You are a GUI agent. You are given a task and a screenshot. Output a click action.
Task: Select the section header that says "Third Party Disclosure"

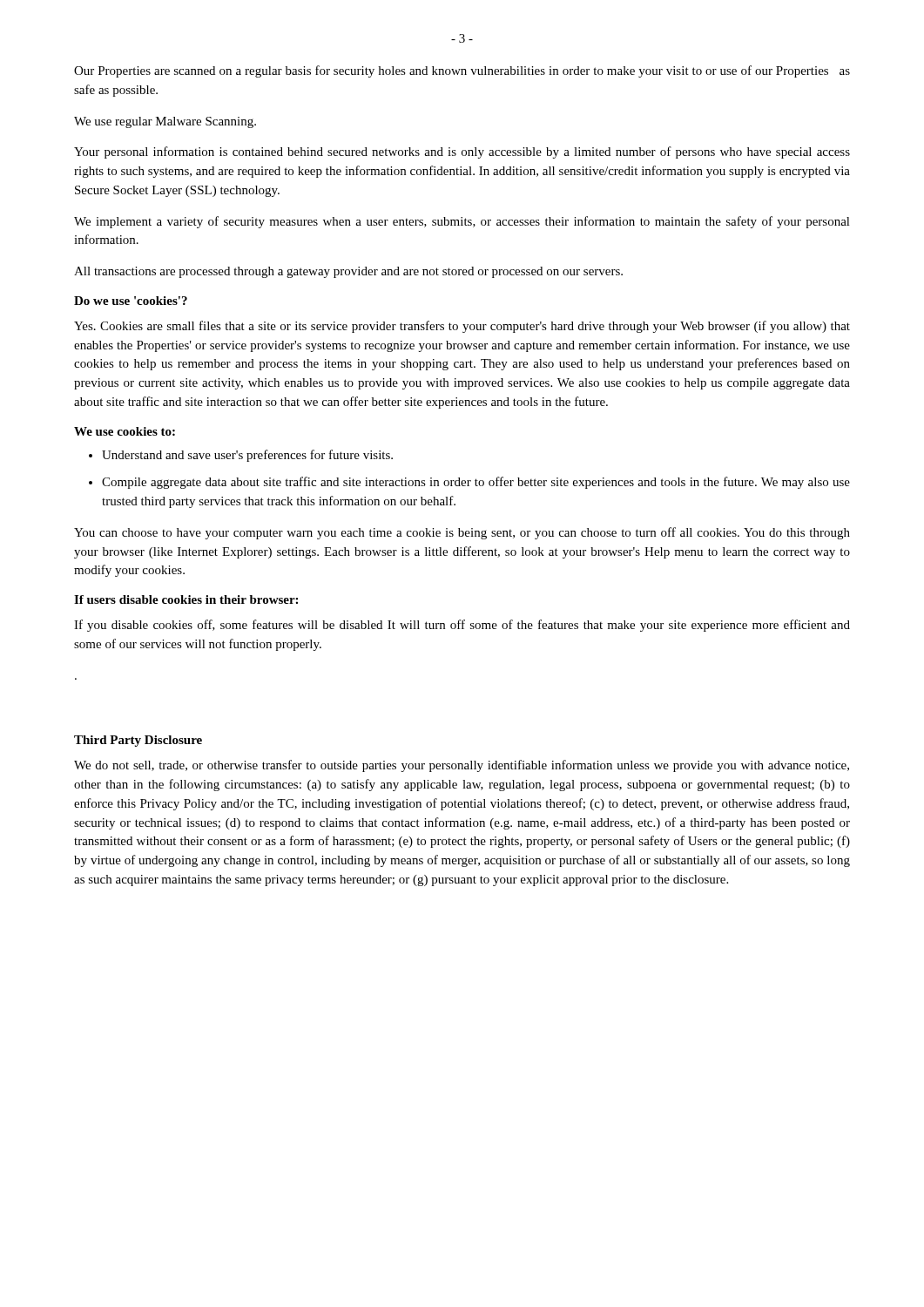(x=138, y=740)
